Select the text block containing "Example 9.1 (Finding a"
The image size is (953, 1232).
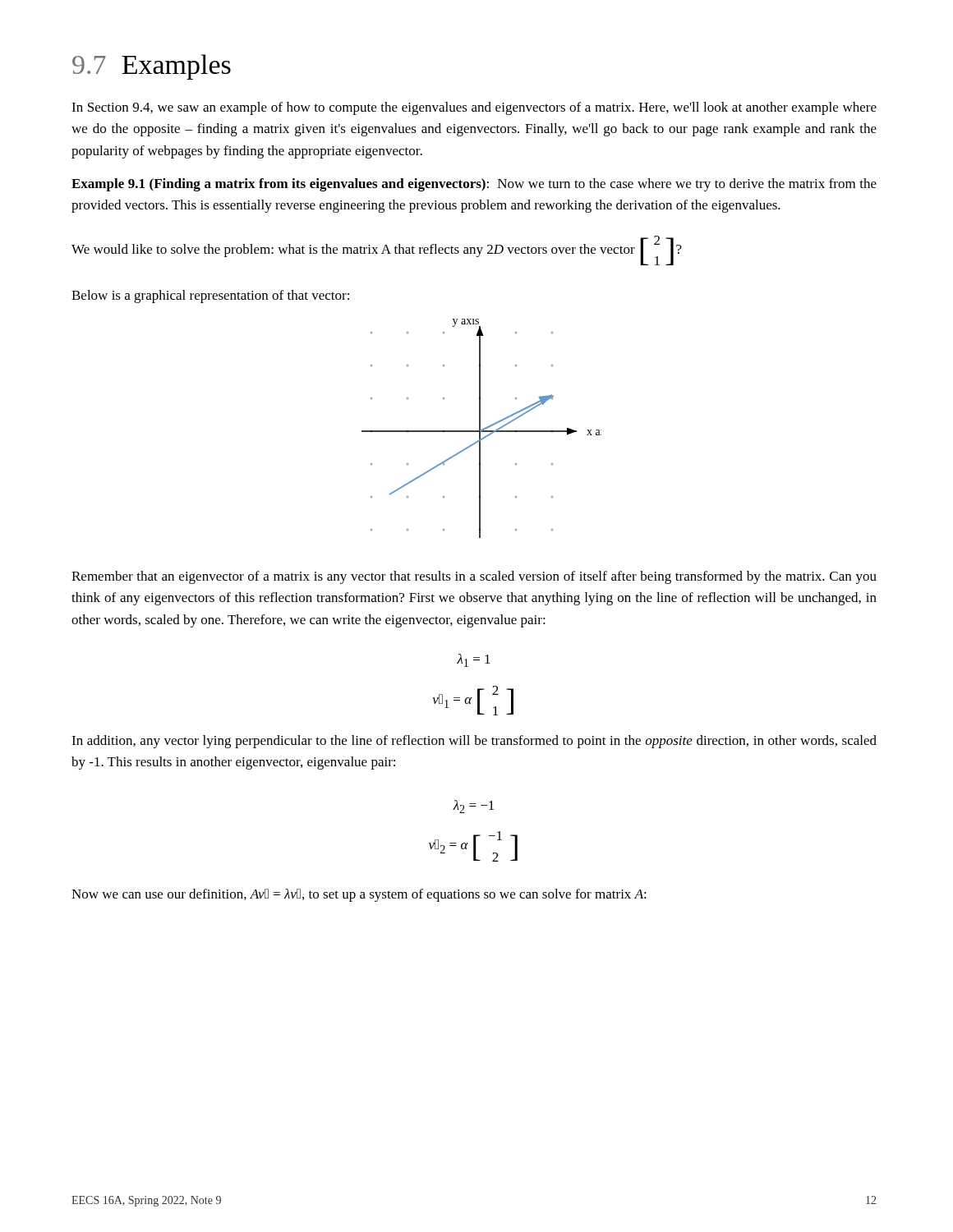point(474,195)
